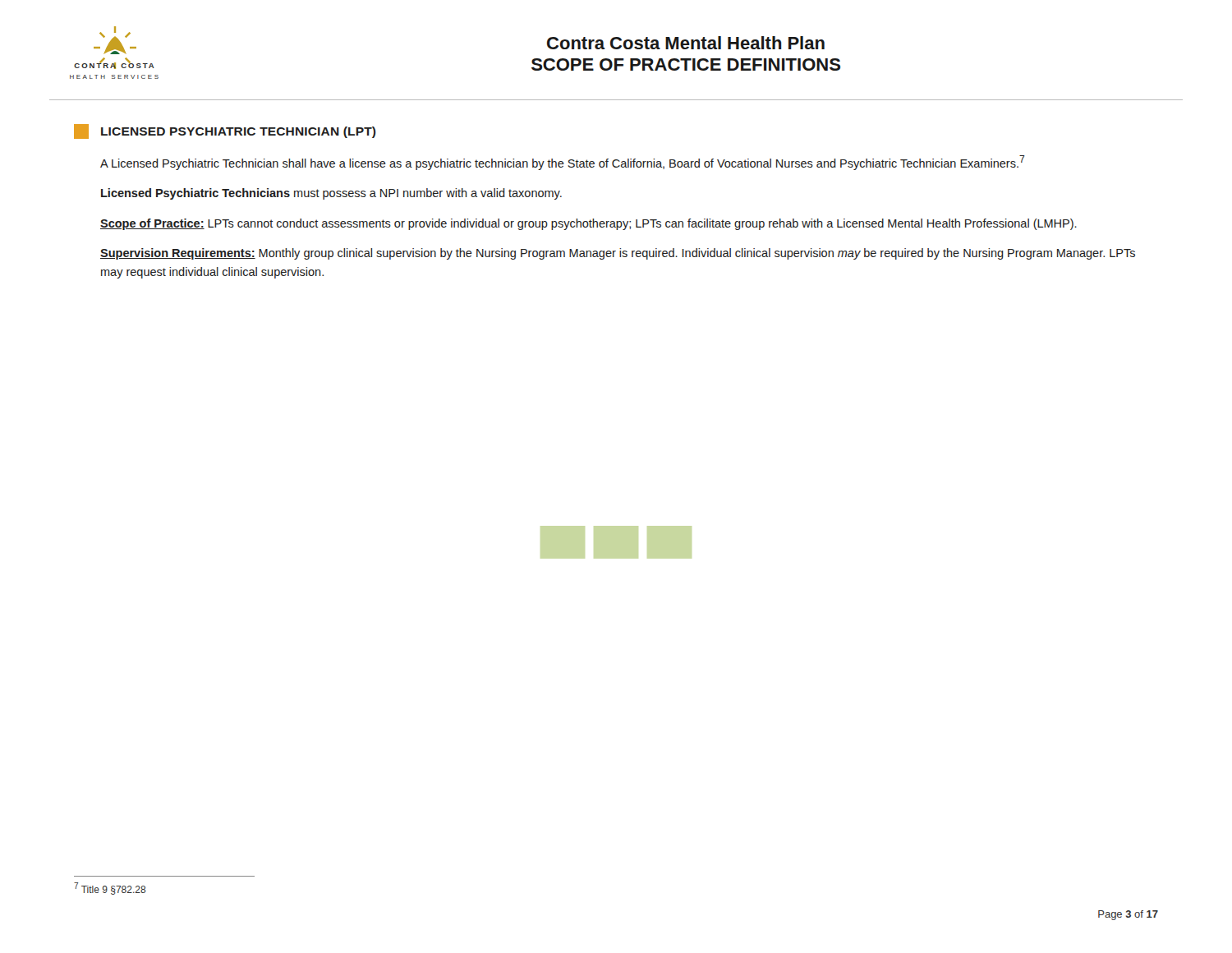Image resolution: width=1232 pixels, height=953 pixels.
Task: Locate the text block that says "A Licensed Psychiatric"
Action: pyautogui.click(x=562, y=162)
